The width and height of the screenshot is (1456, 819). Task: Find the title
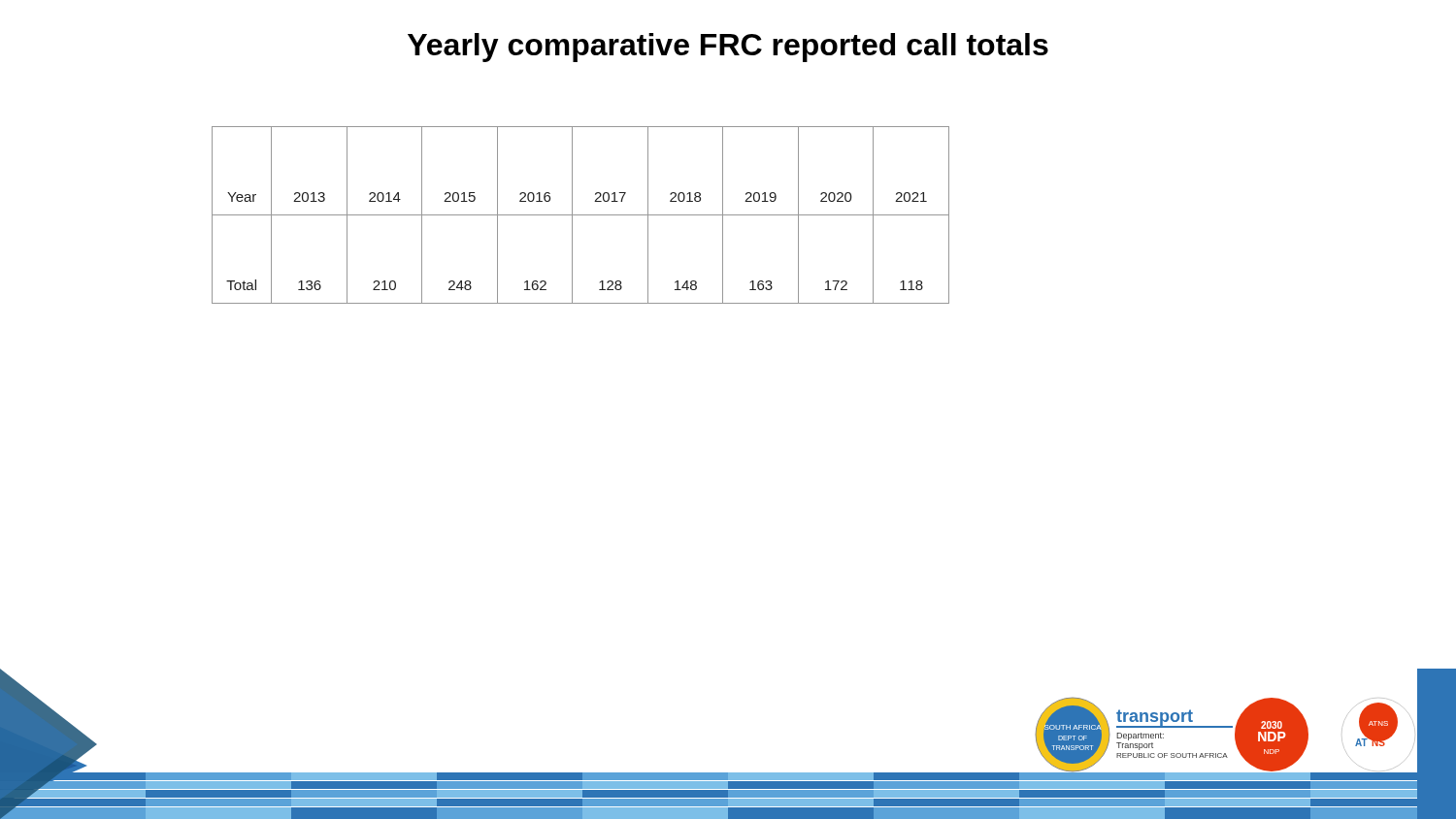[728, 45]
